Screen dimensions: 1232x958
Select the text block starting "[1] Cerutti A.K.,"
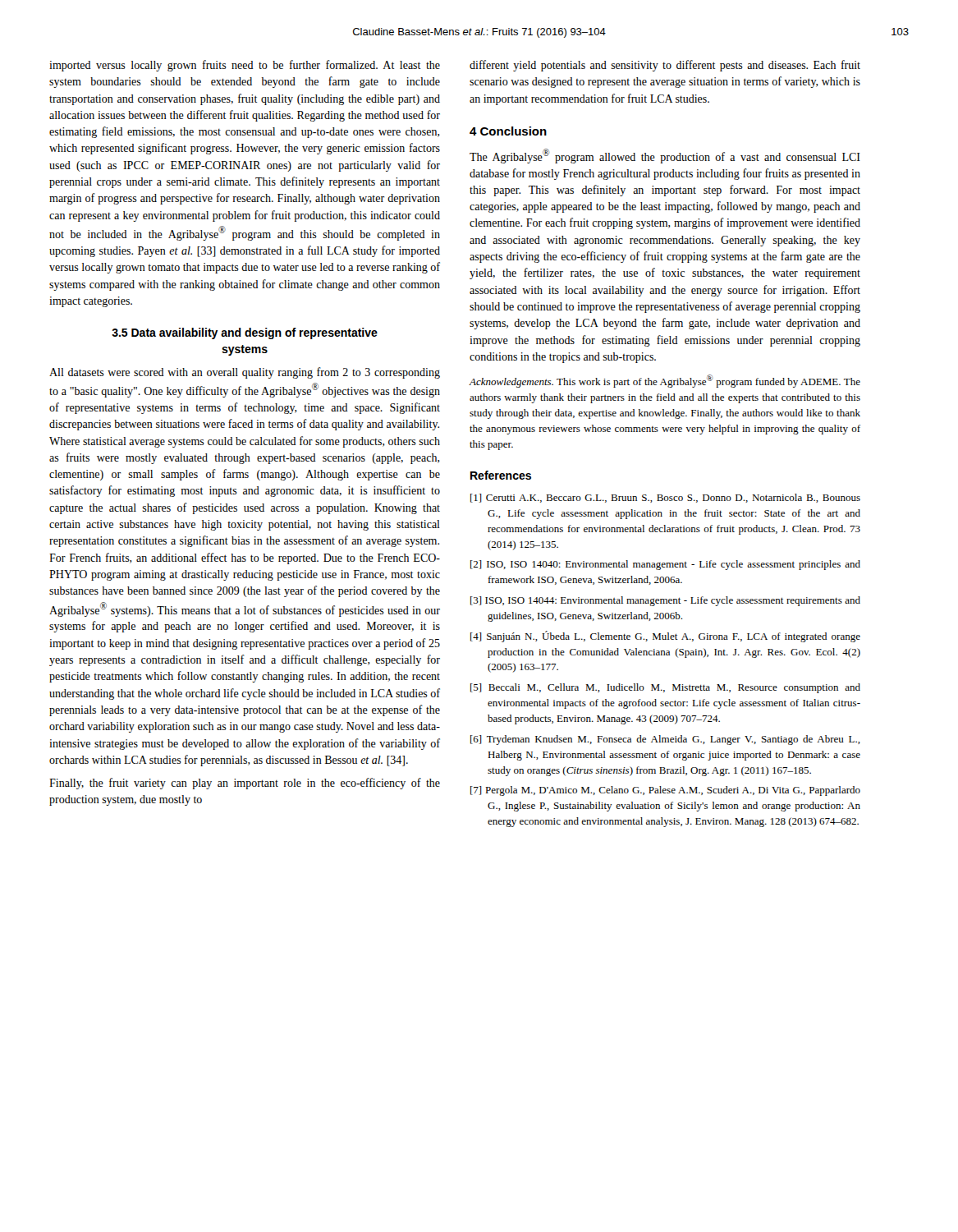665,521
